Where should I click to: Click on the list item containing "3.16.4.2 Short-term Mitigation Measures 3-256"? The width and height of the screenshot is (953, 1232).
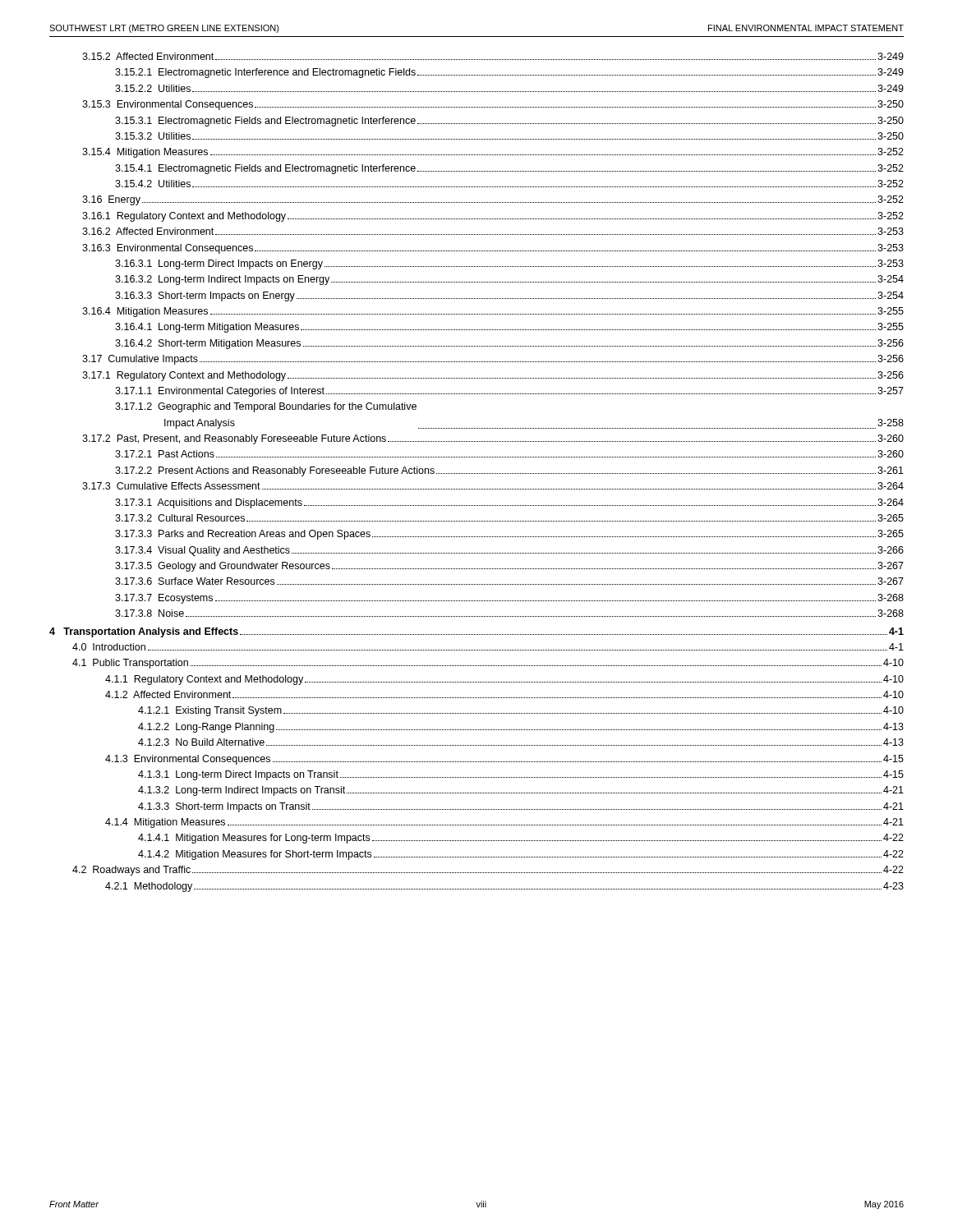509,344
